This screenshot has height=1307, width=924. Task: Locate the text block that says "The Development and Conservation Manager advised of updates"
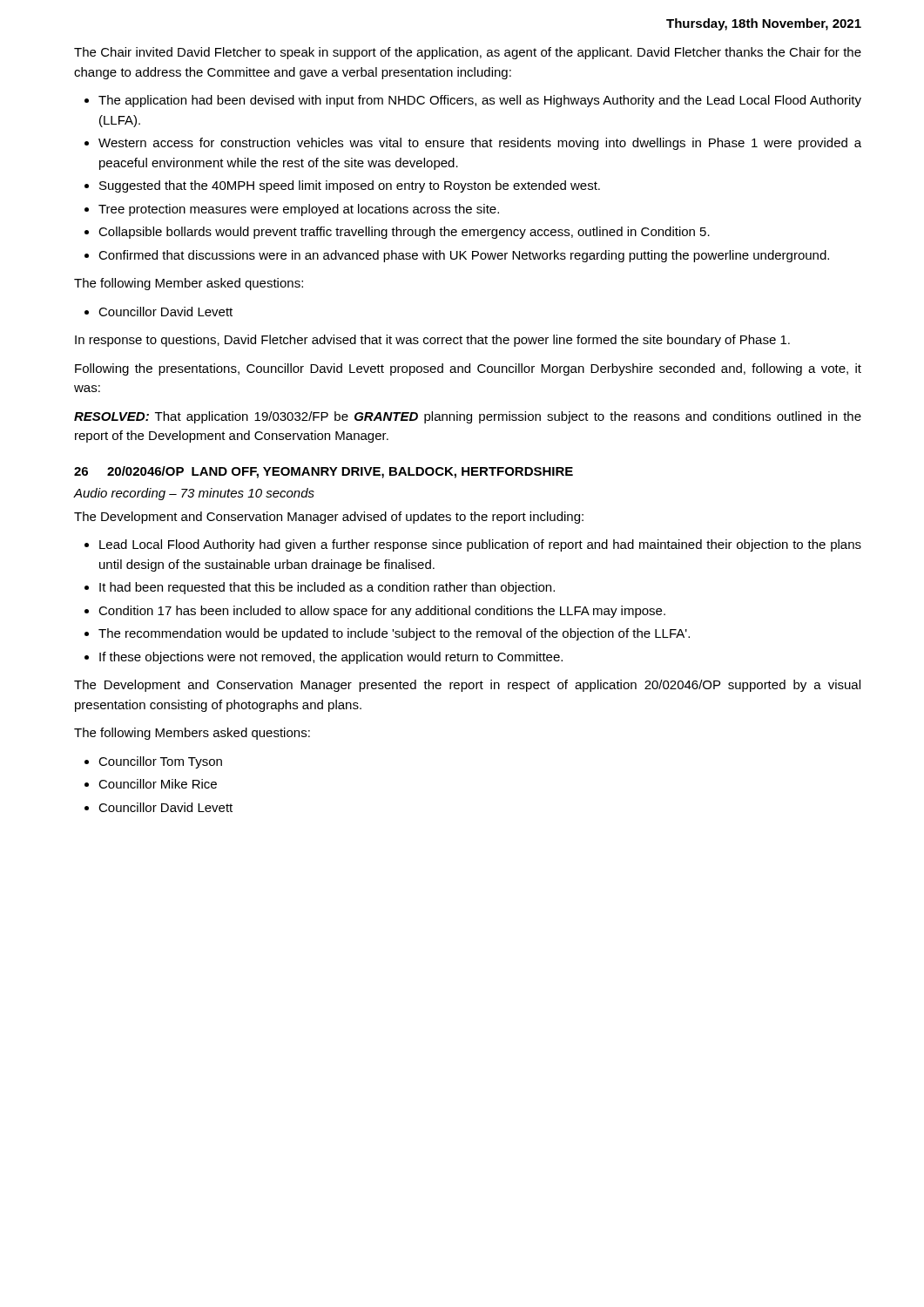[x=329, y=516]
